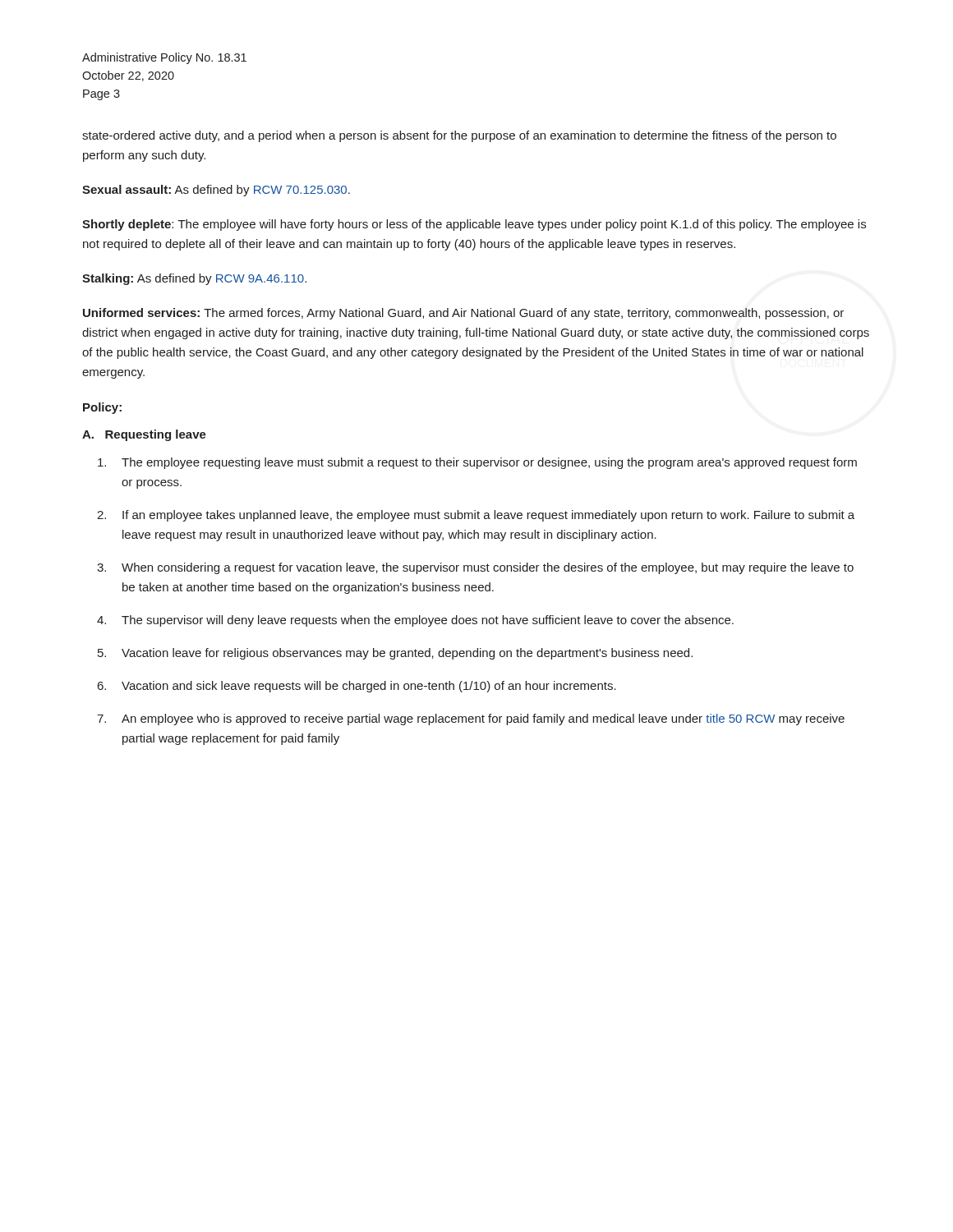Click on the text block starting "5. Vacation leave for religious observances may"

484,653
